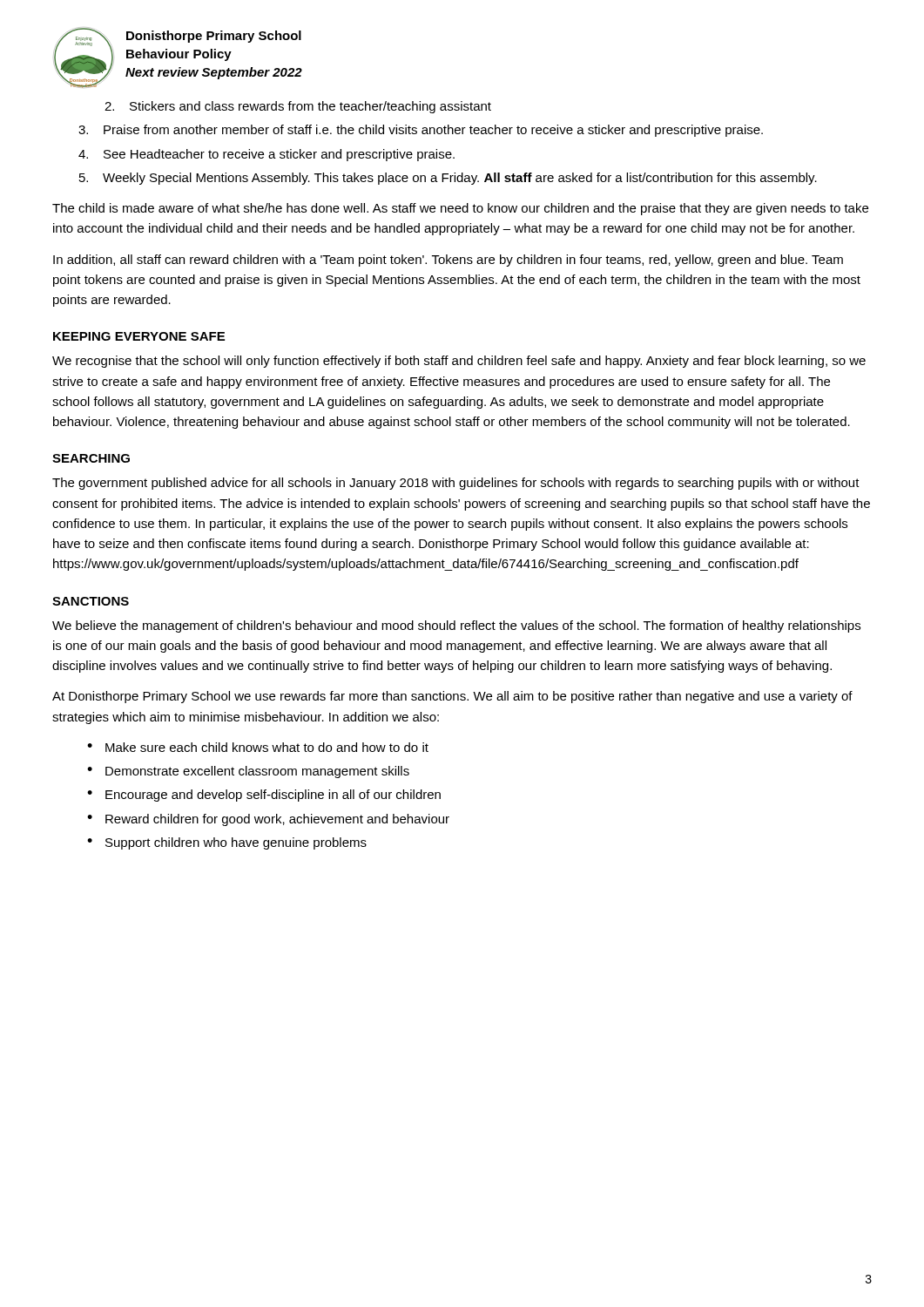The height and width of the screenshot is (1307, 924).
Task: Click on the text starting "The child is made aware of"
Action: click(461, 218)
